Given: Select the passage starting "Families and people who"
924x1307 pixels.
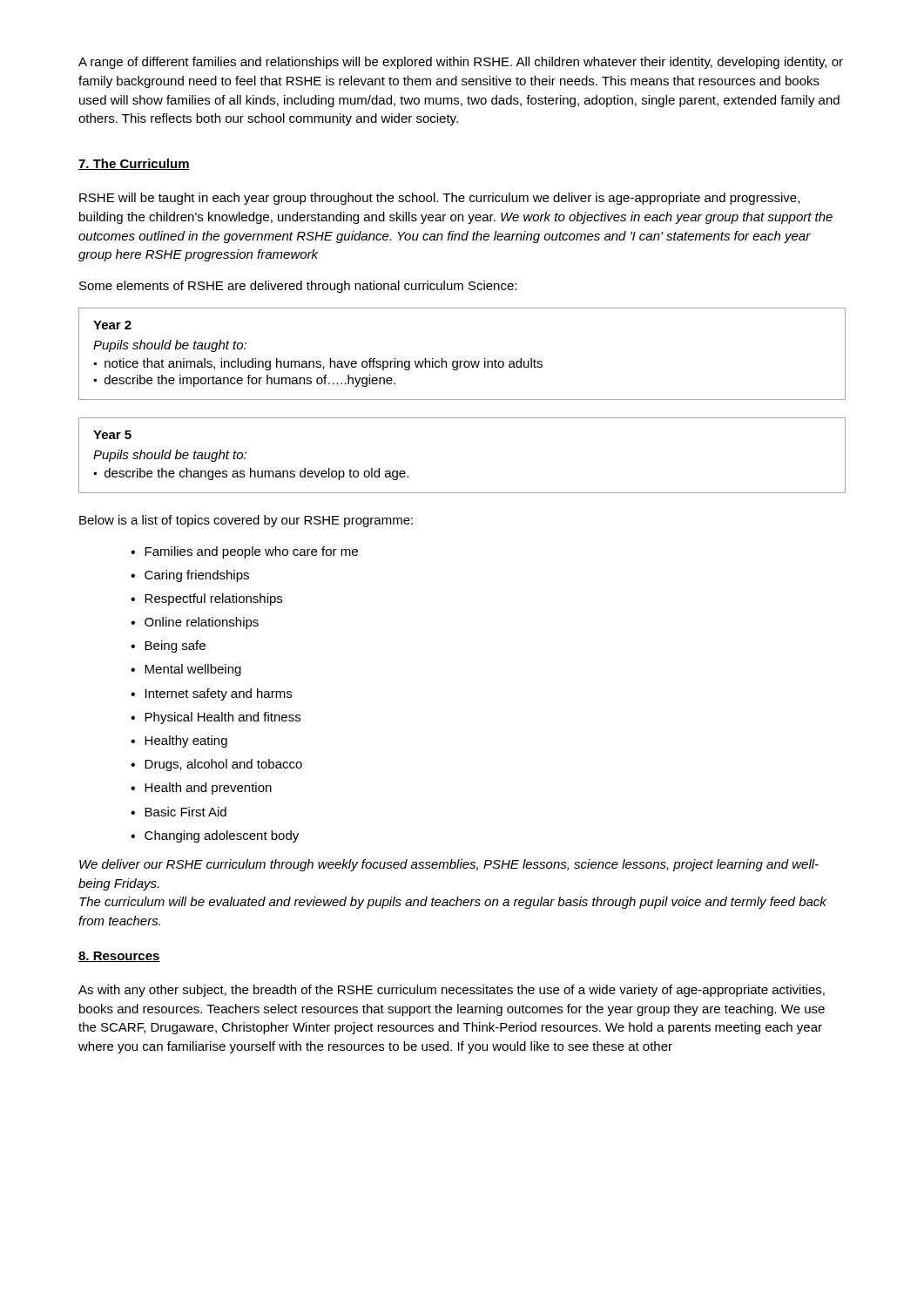Looking at the screenshot, I should 251,551.
